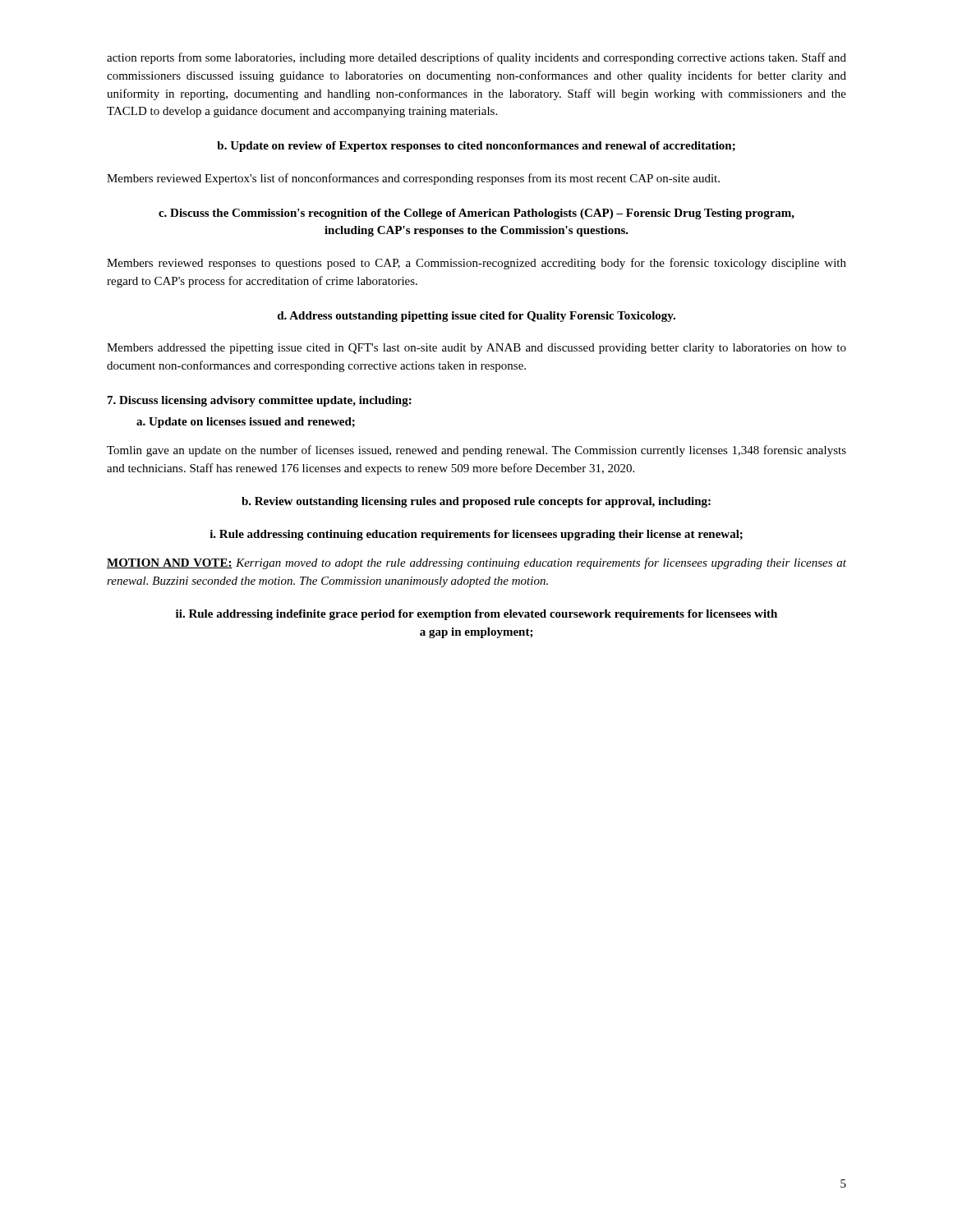Find the text block that says "Members addressed the pipetting issue cited"
This screenshot has height=1232, width=953.
(476, 357)
